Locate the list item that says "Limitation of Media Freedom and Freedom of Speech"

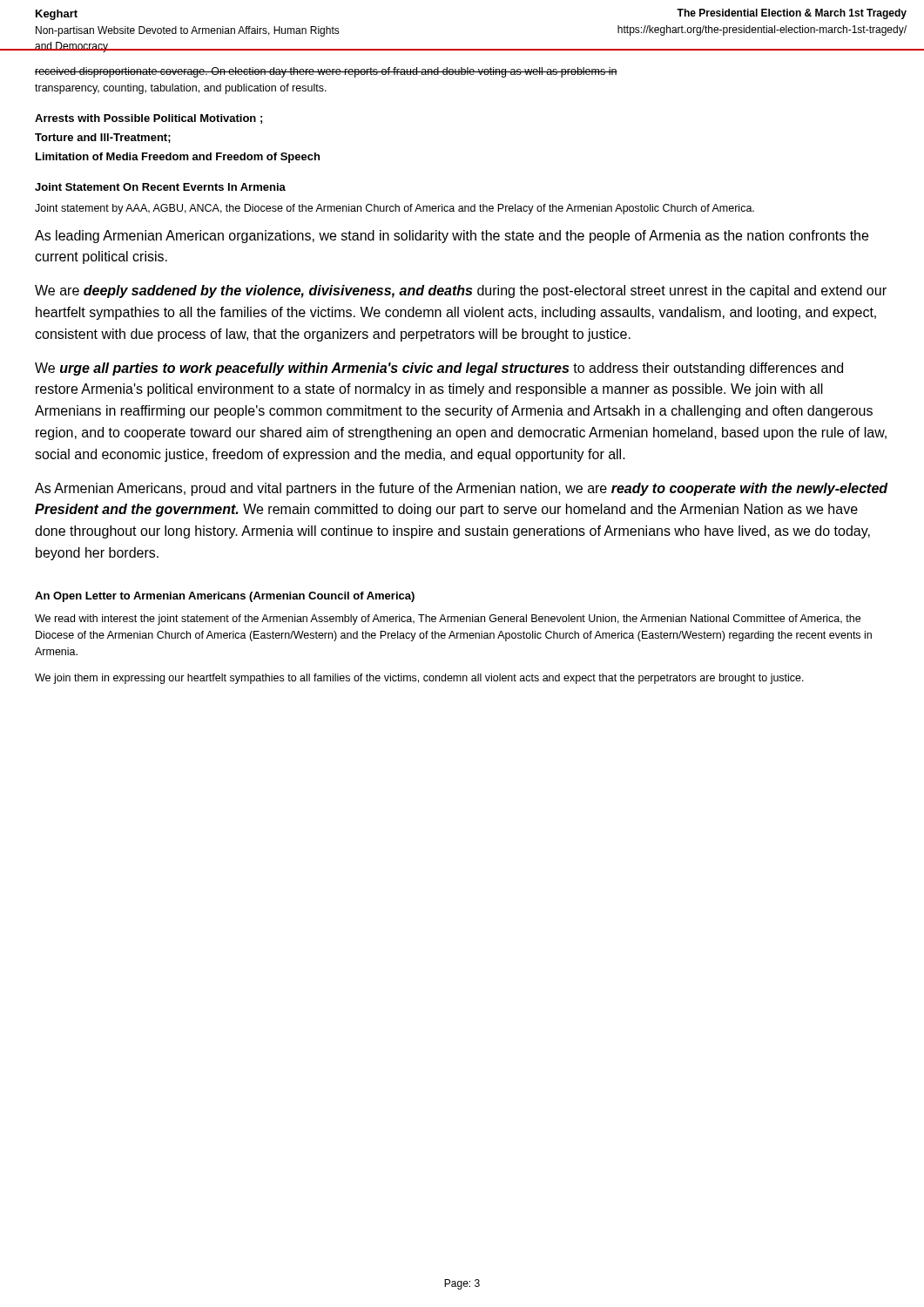coord(178,156)
